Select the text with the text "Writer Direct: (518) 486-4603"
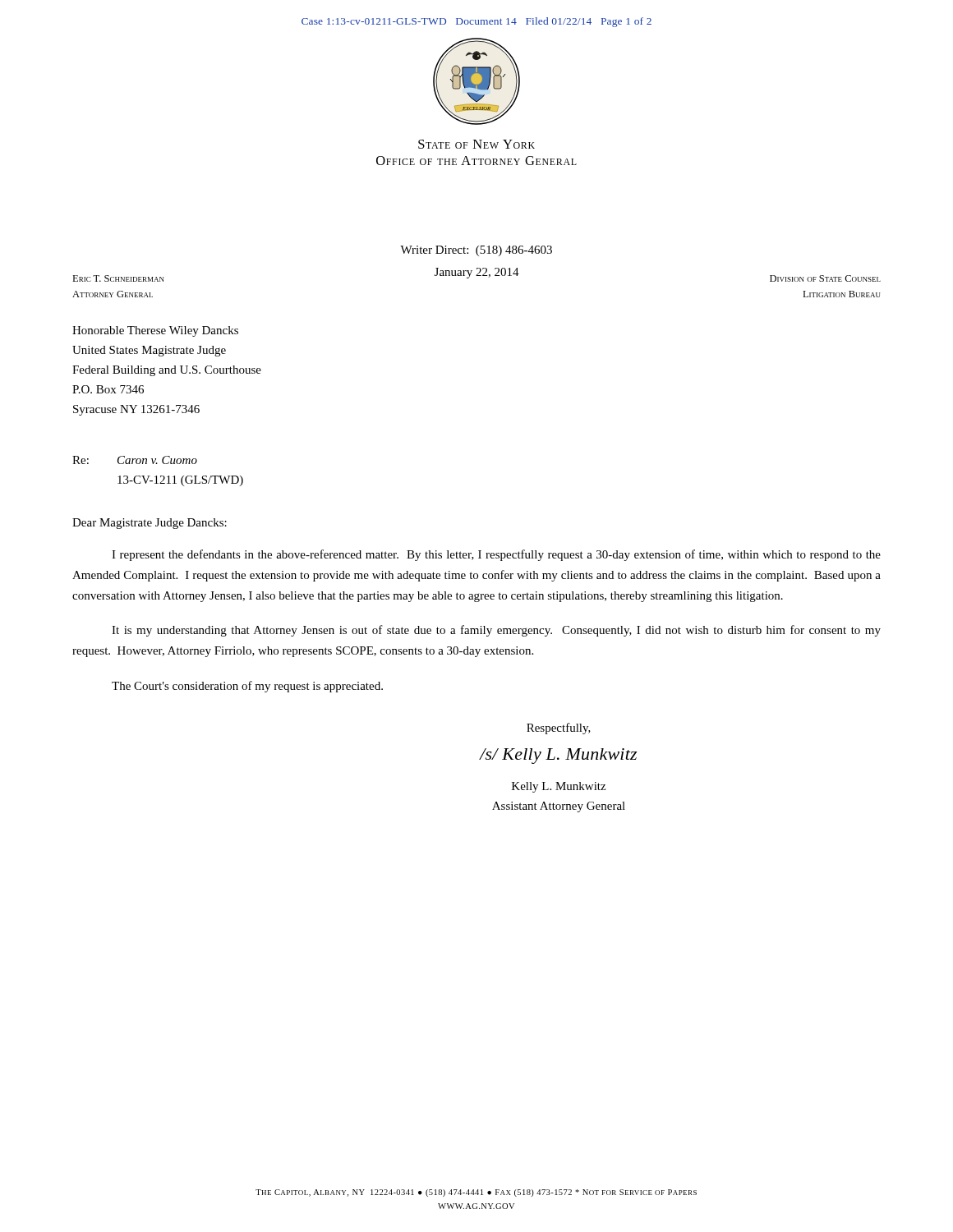This screenshot has height=1232, width=953. (476, 250)
